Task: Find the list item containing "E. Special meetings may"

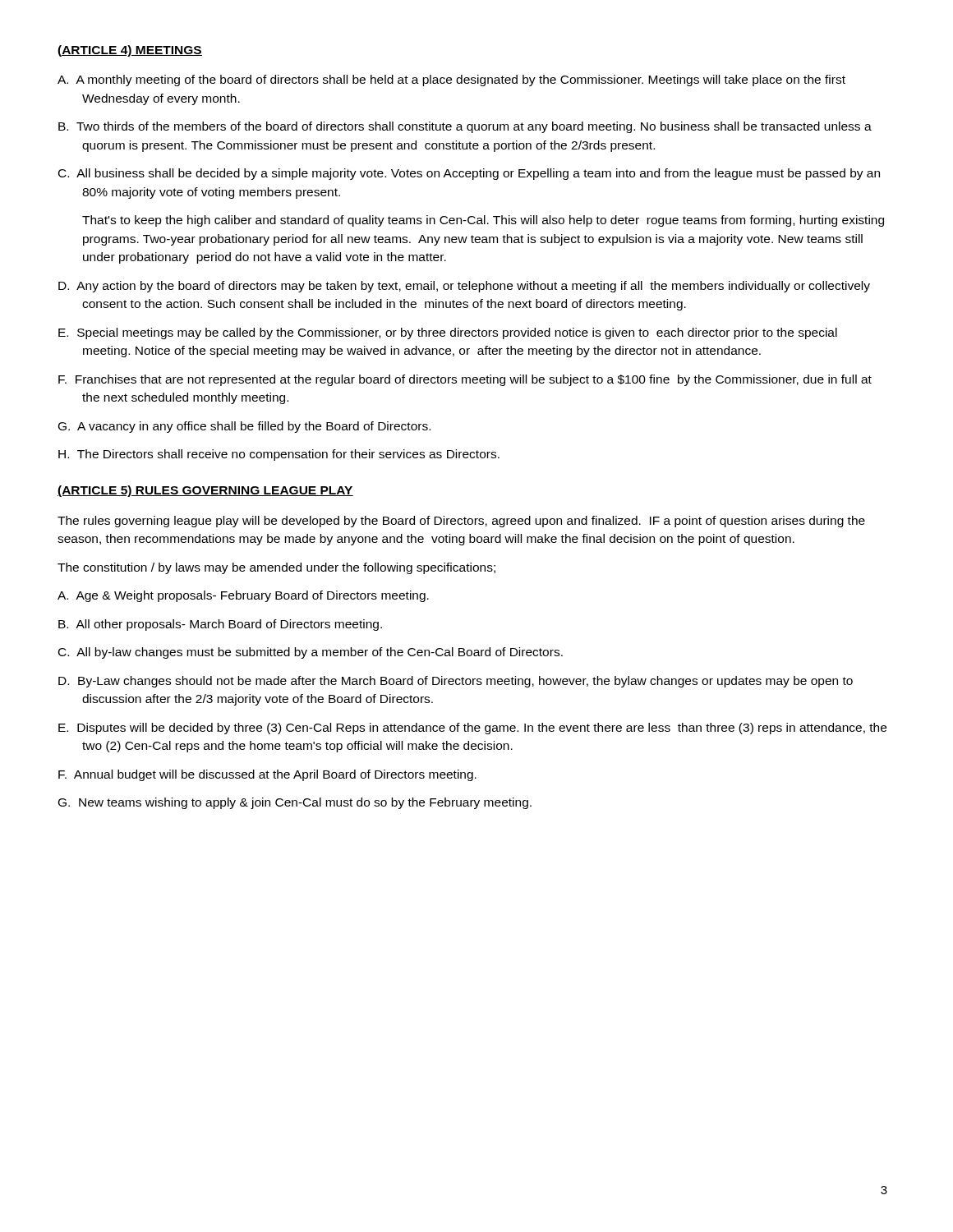Action: pyautogui.click(x=447, y=341)
